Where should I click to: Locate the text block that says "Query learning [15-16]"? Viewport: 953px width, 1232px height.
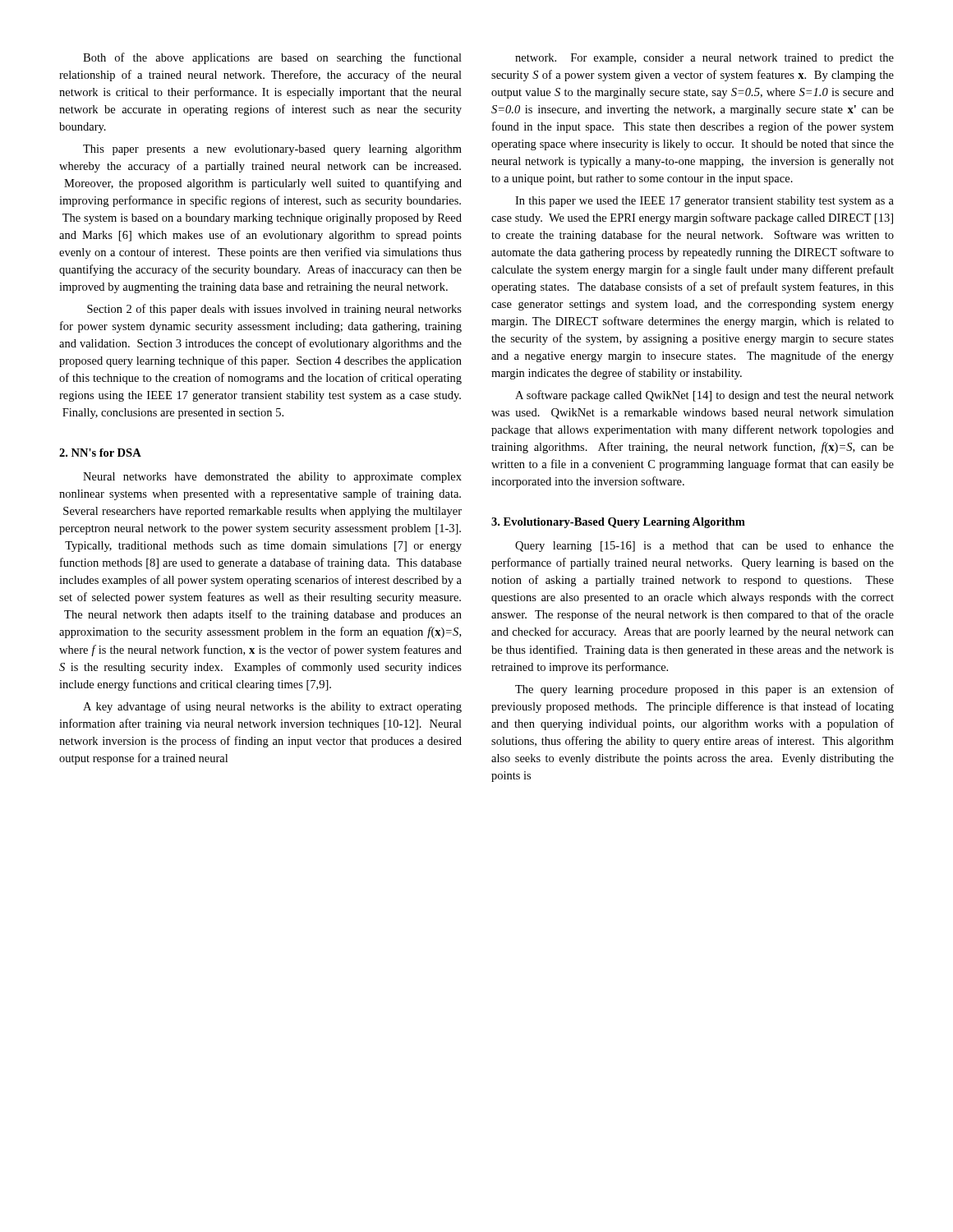click(693, 607)
